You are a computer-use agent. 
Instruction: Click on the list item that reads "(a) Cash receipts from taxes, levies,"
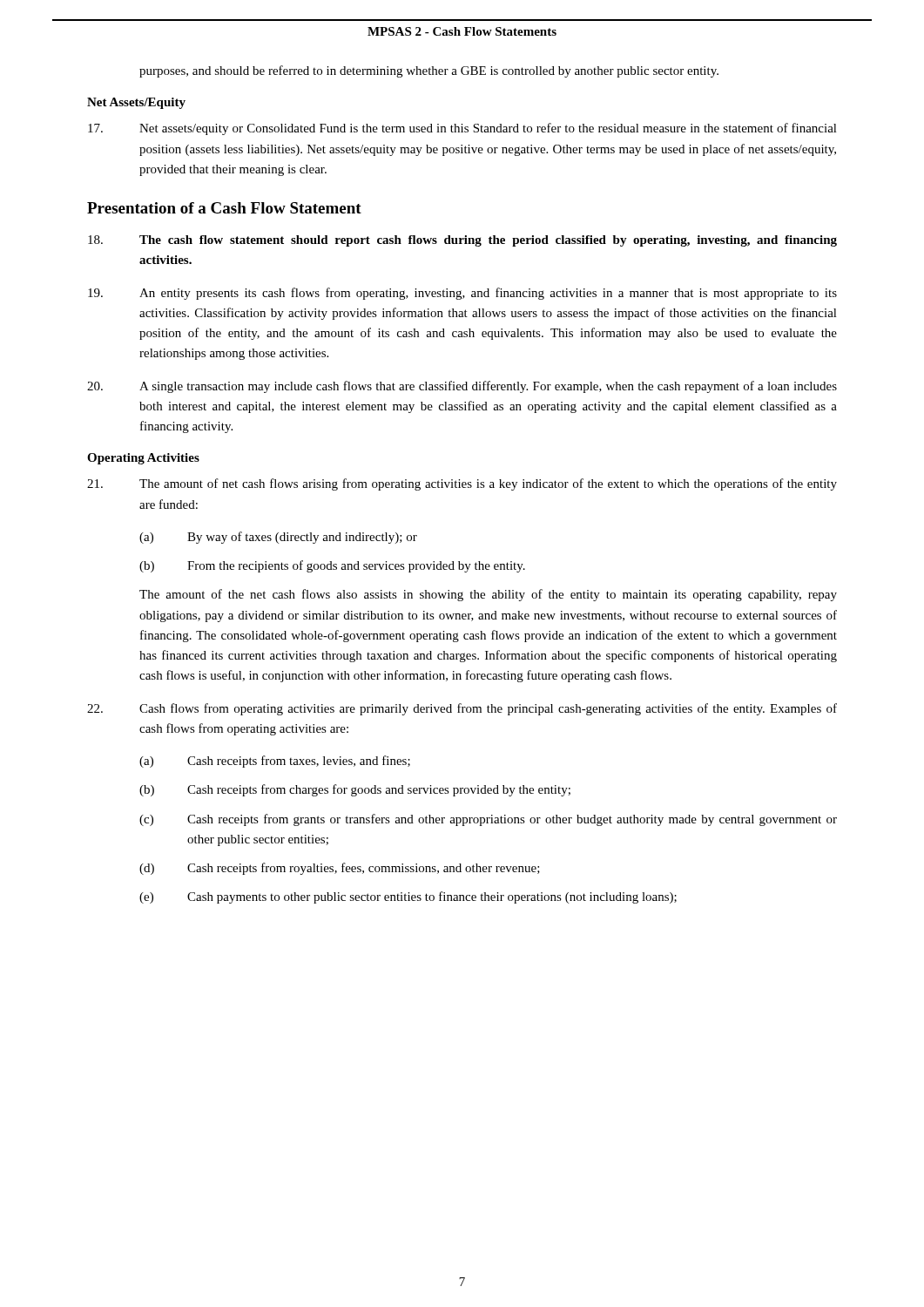pos(275,762)
